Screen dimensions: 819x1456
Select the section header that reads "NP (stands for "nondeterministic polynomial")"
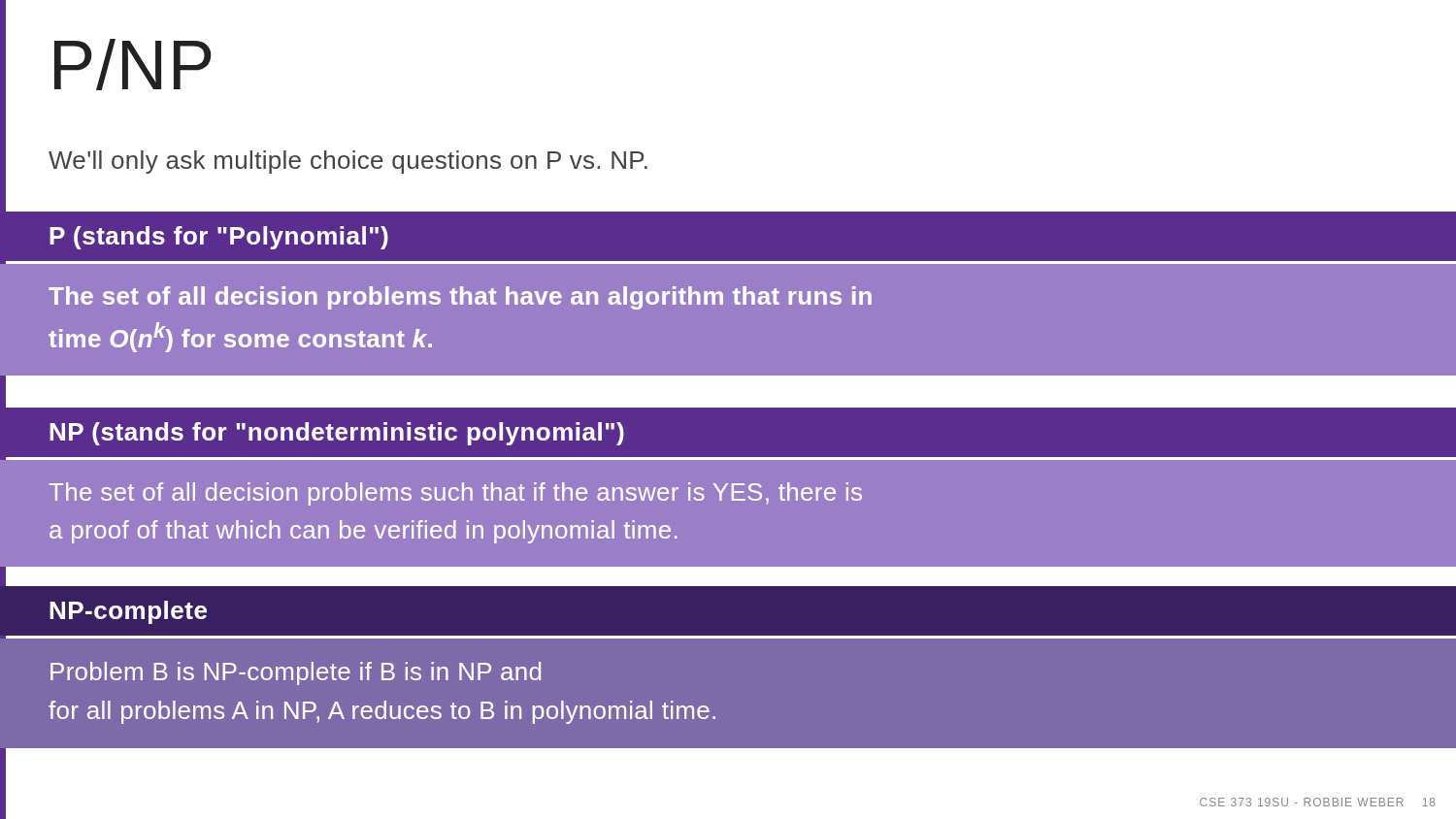point(337,432)
